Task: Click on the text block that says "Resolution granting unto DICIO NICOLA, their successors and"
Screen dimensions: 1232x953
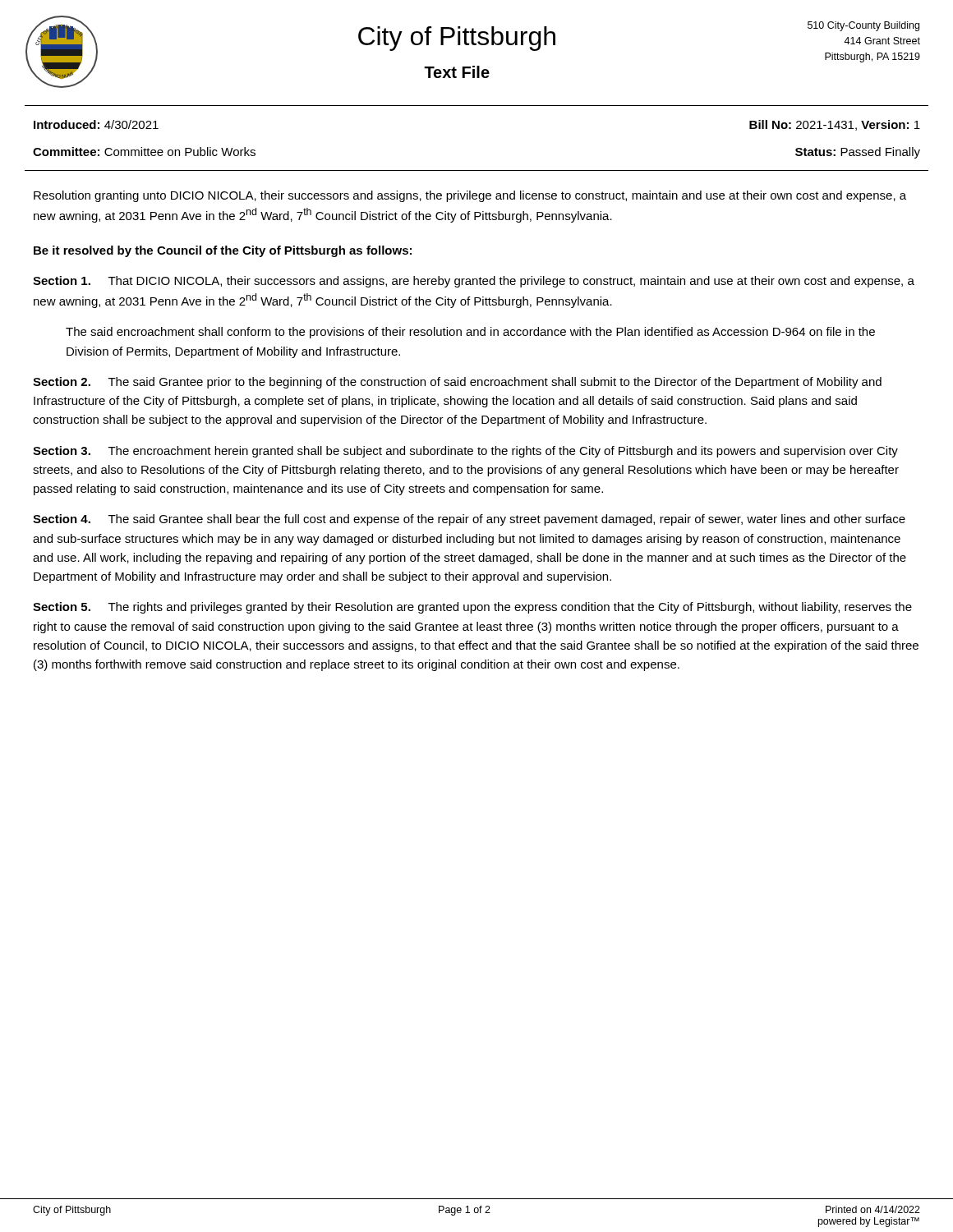Action: (x=470, y=205)
